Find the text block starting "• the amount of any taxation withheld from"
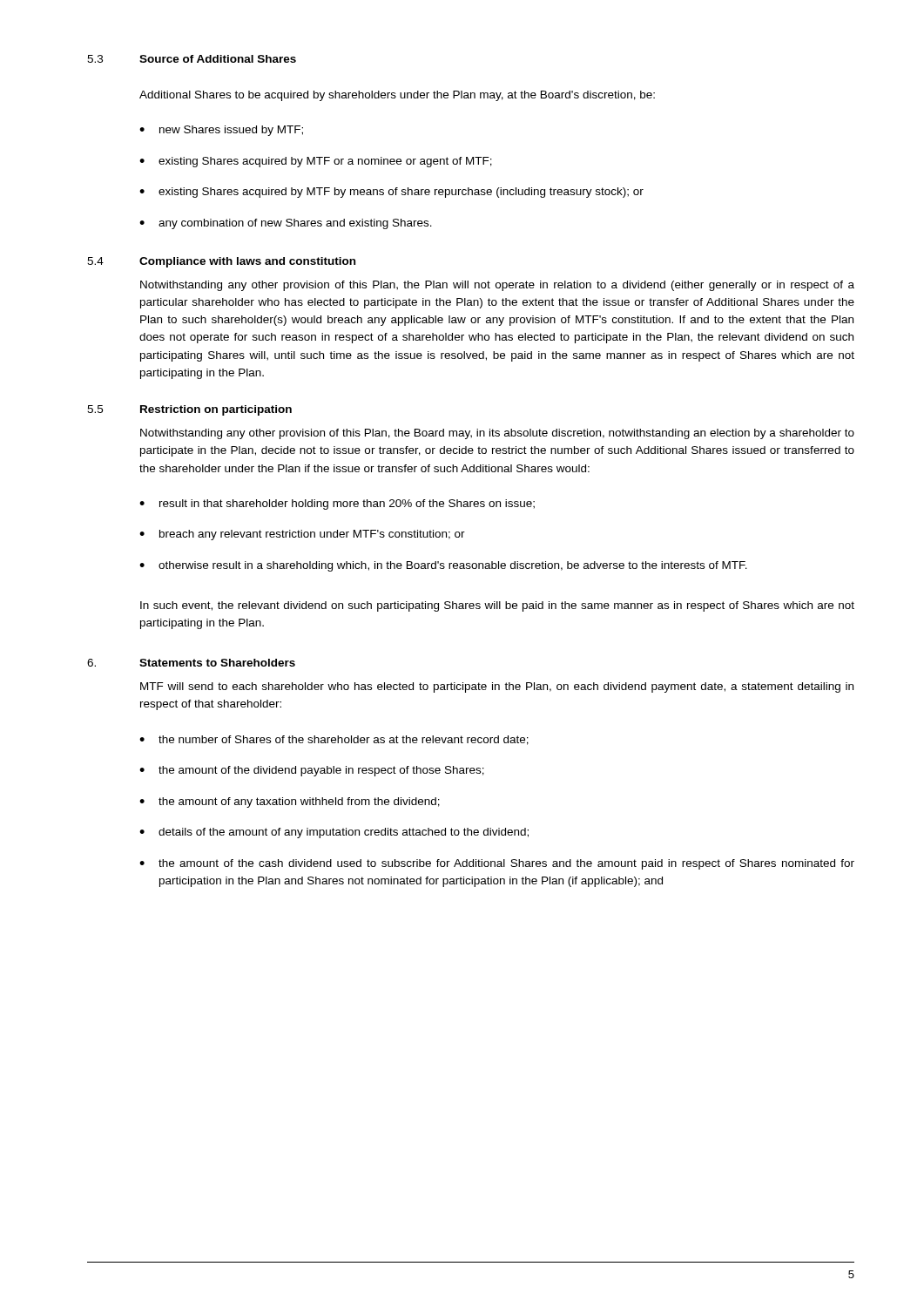This screenshot has height=1307, width=924. click(290, 802)
